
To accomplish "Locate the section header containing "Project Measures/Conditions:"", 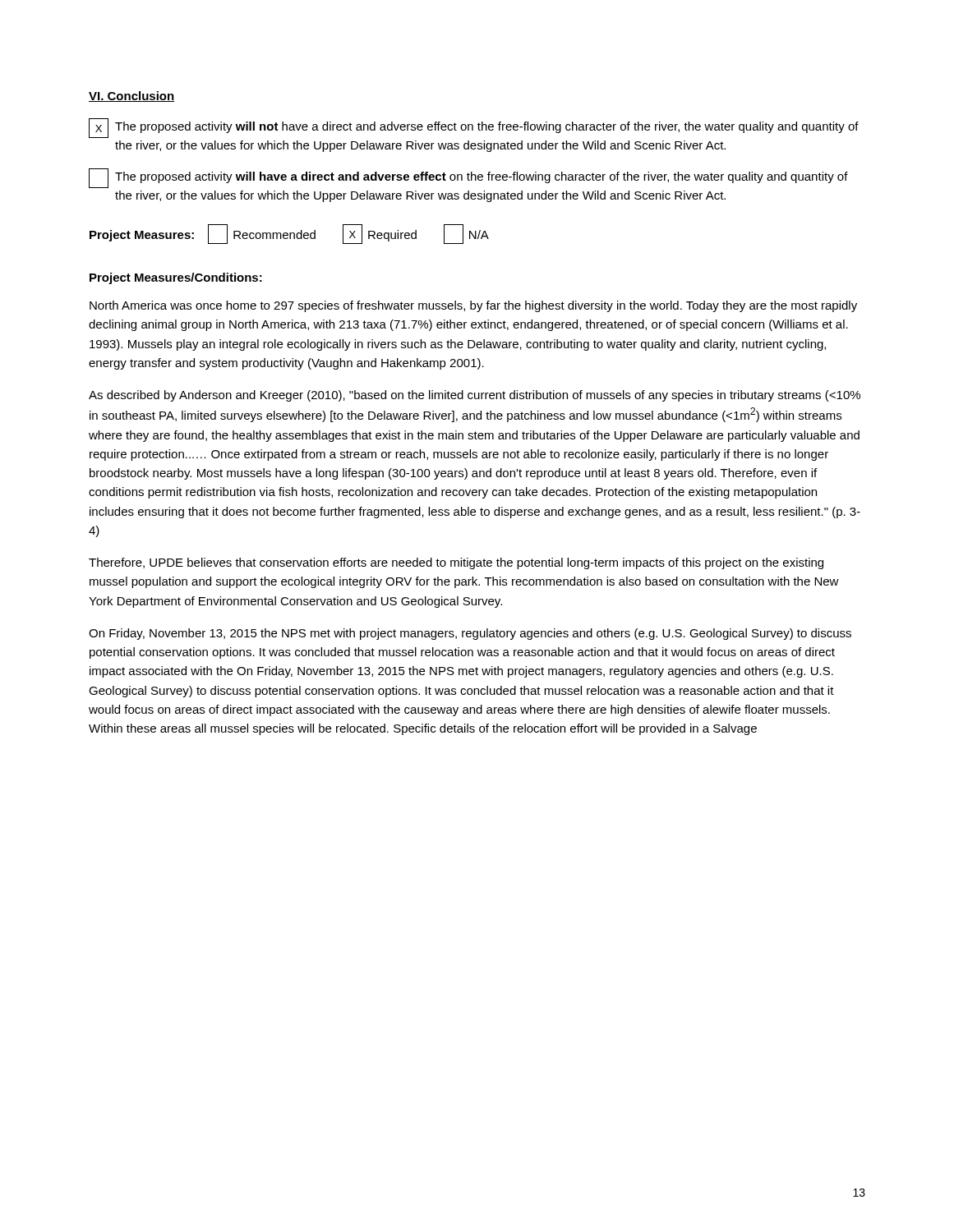I will [x=176, y=277].
